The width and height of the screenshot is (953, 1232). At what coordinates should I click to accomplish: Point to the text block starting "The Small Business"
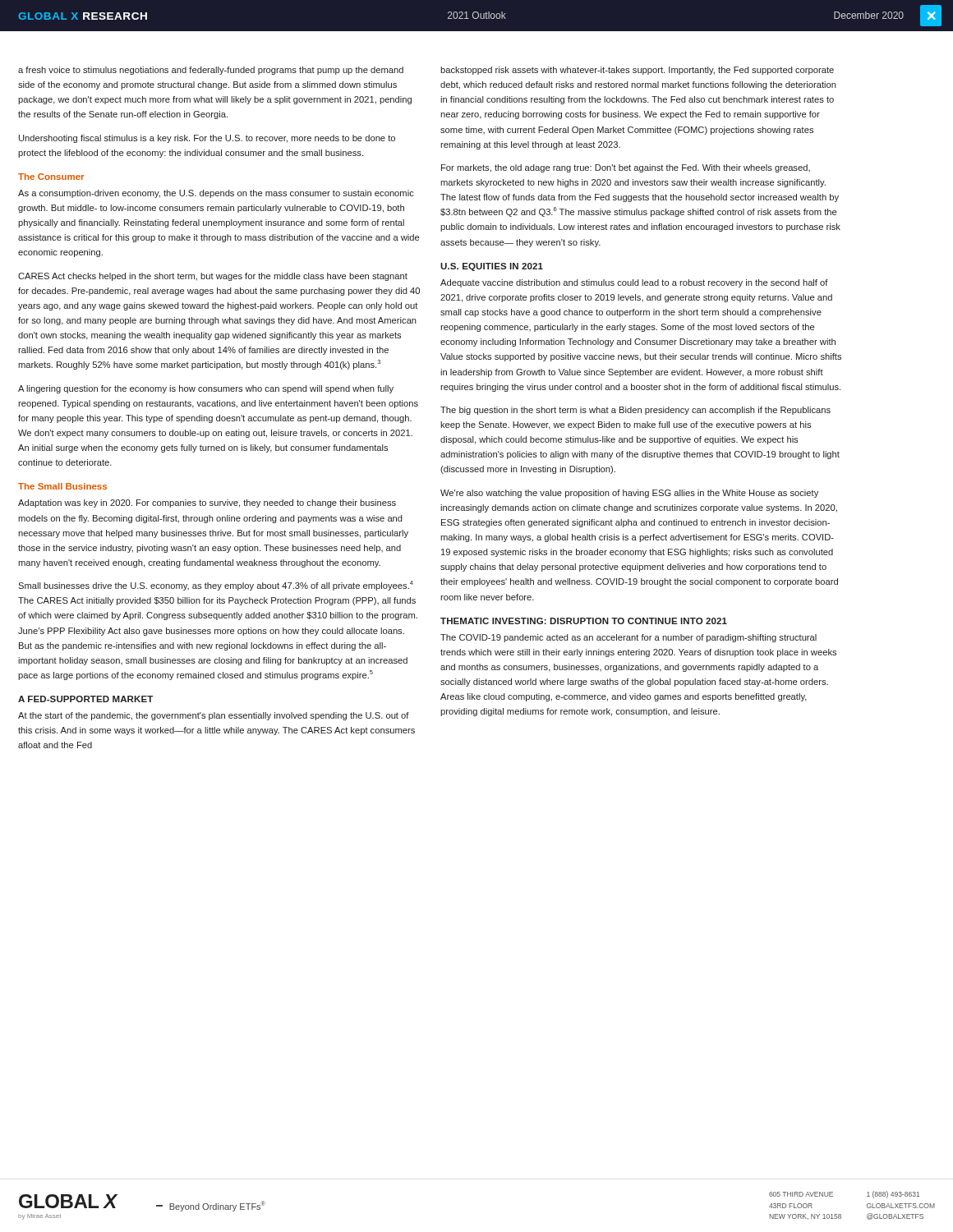coord(63,487)
